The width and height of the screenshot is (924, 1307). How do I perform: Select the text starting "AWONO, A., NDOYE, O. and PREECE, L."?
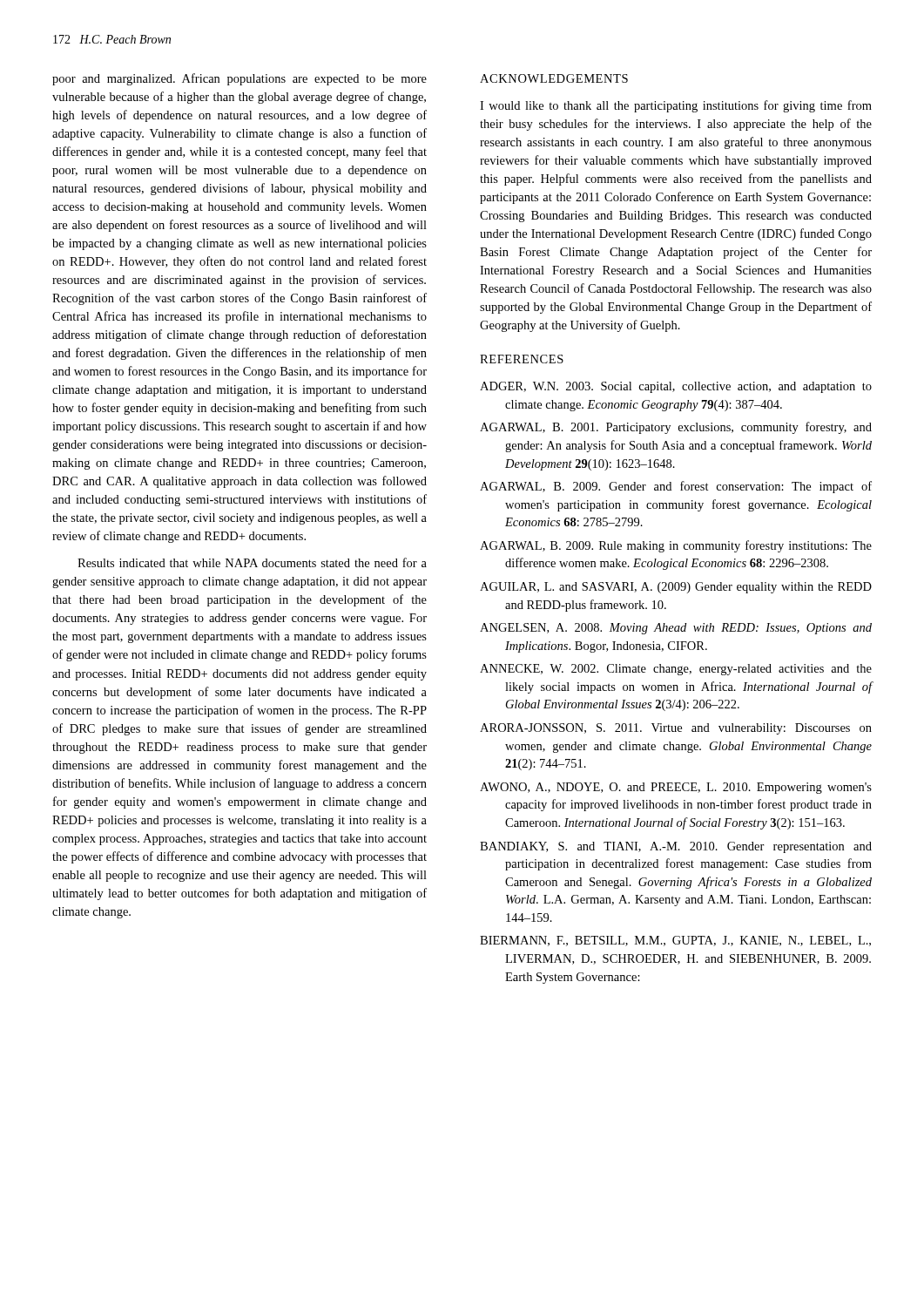coord(676,805)
